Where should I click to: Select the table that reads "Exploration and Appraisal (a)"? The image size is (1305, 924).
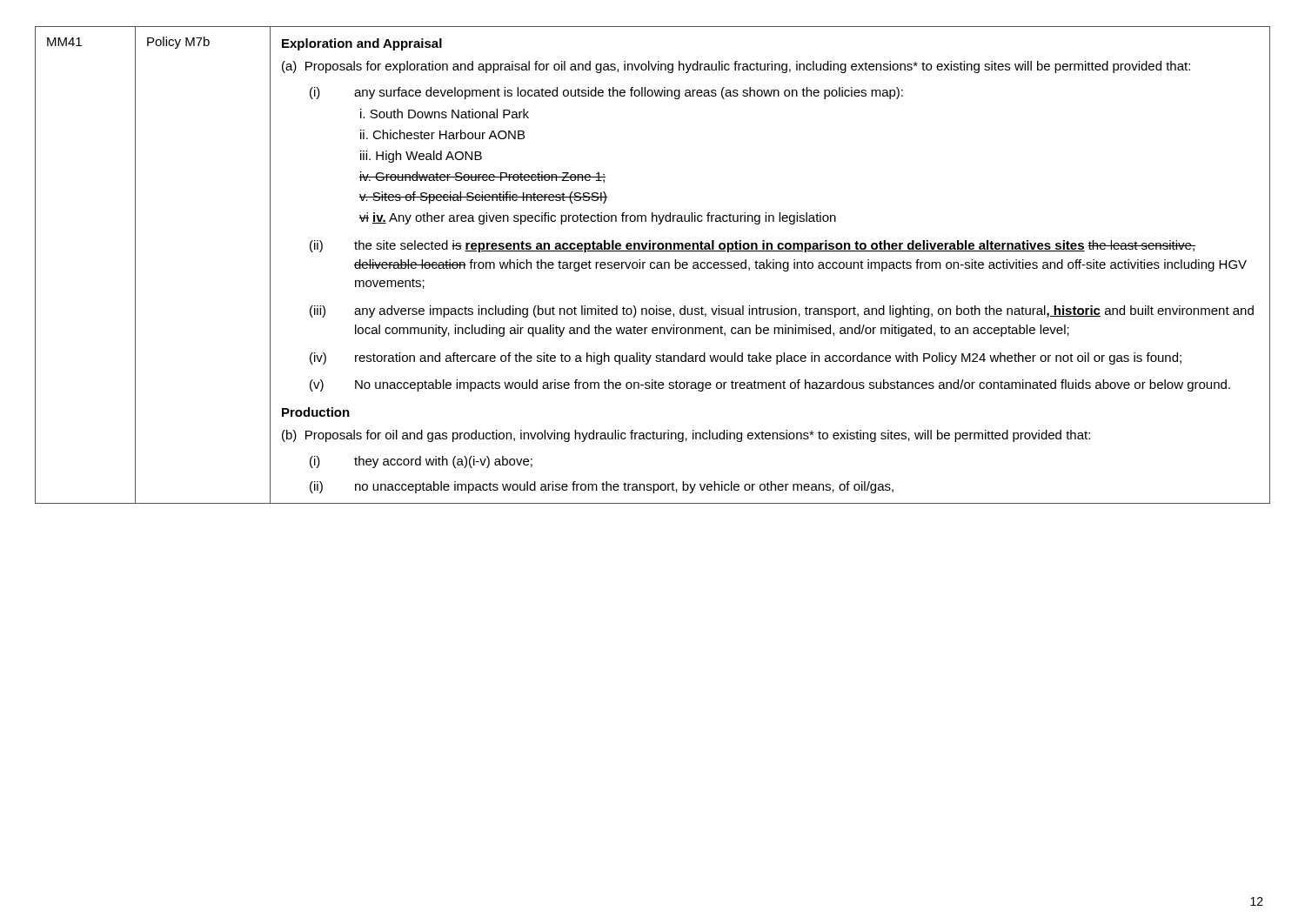pos(770,265)
